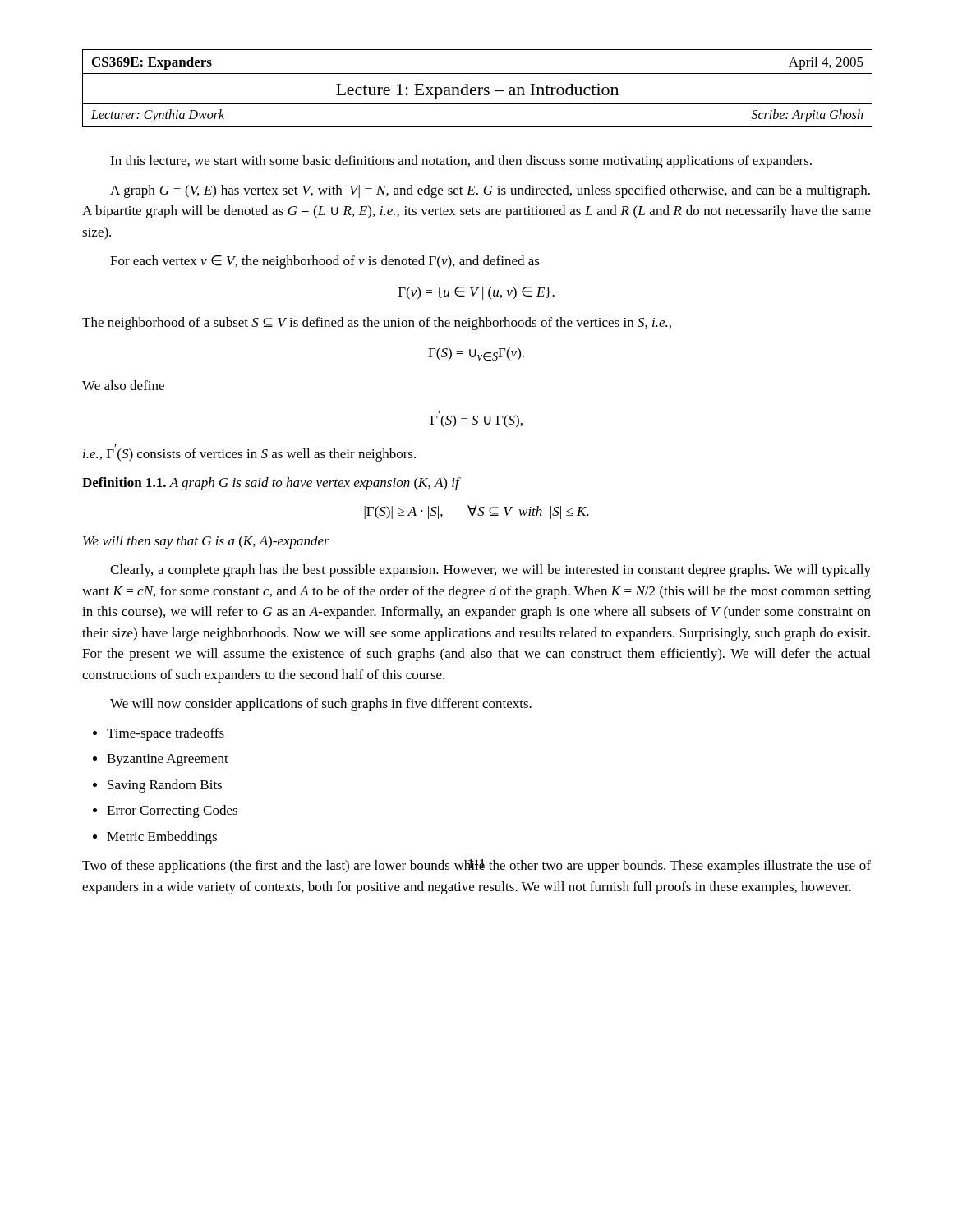This screenshot has width=953, height=1232.
Task: Click on the text block with the text "For each vertex"
Action: [476, 261]
